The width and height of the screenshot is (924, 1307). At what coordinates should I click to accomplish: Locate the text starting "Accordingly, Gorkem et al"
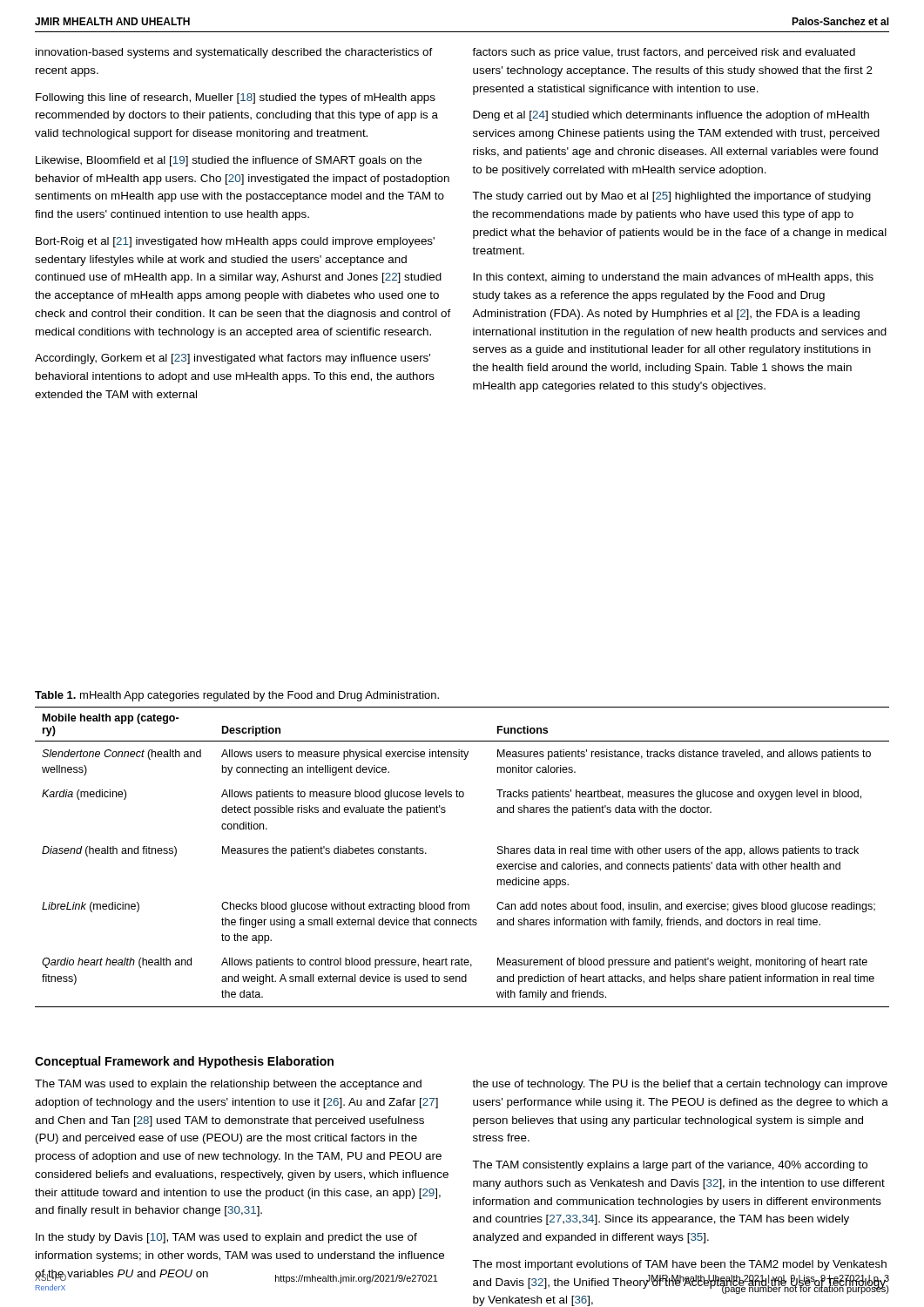[243, 377]
